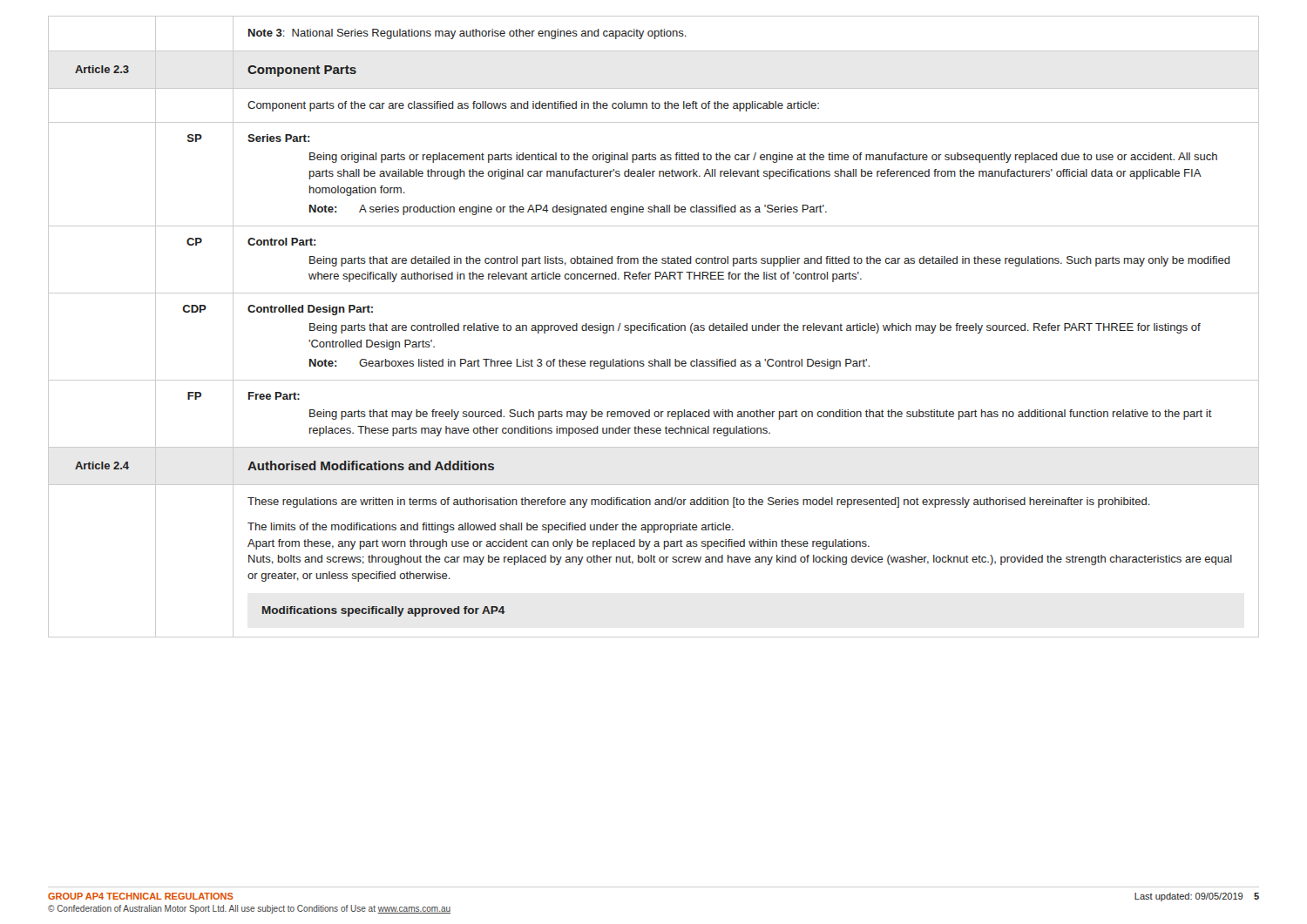Point to the passage starting "The limits of the modifications and"
The image size is (1307, 924).
pos(740,551)
